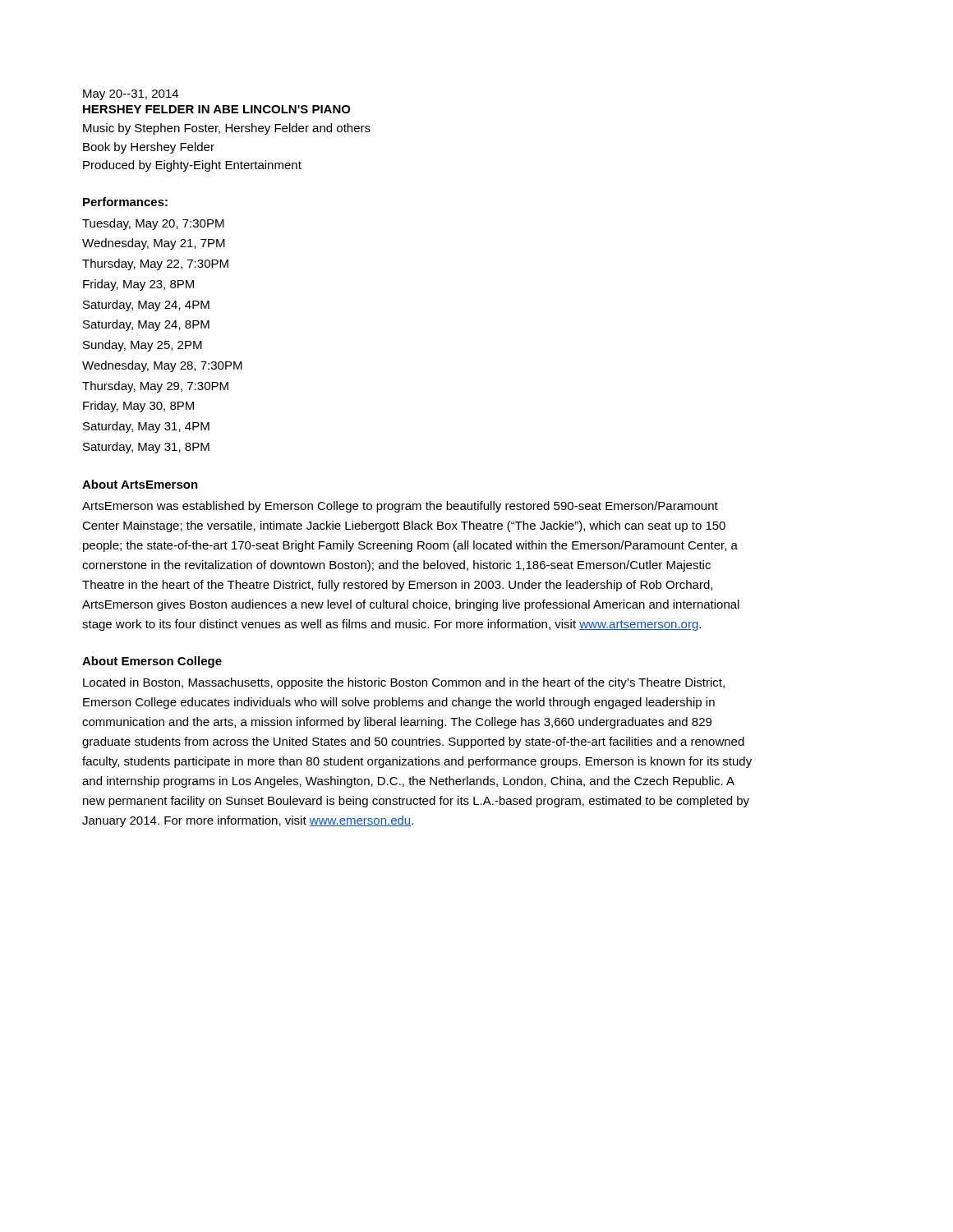The height and width of the screenshot is (1232, 953).
Task: Locate the list item that says "Tuesday, May 20, 7:30PM"
Action: [x=153, y=223]
